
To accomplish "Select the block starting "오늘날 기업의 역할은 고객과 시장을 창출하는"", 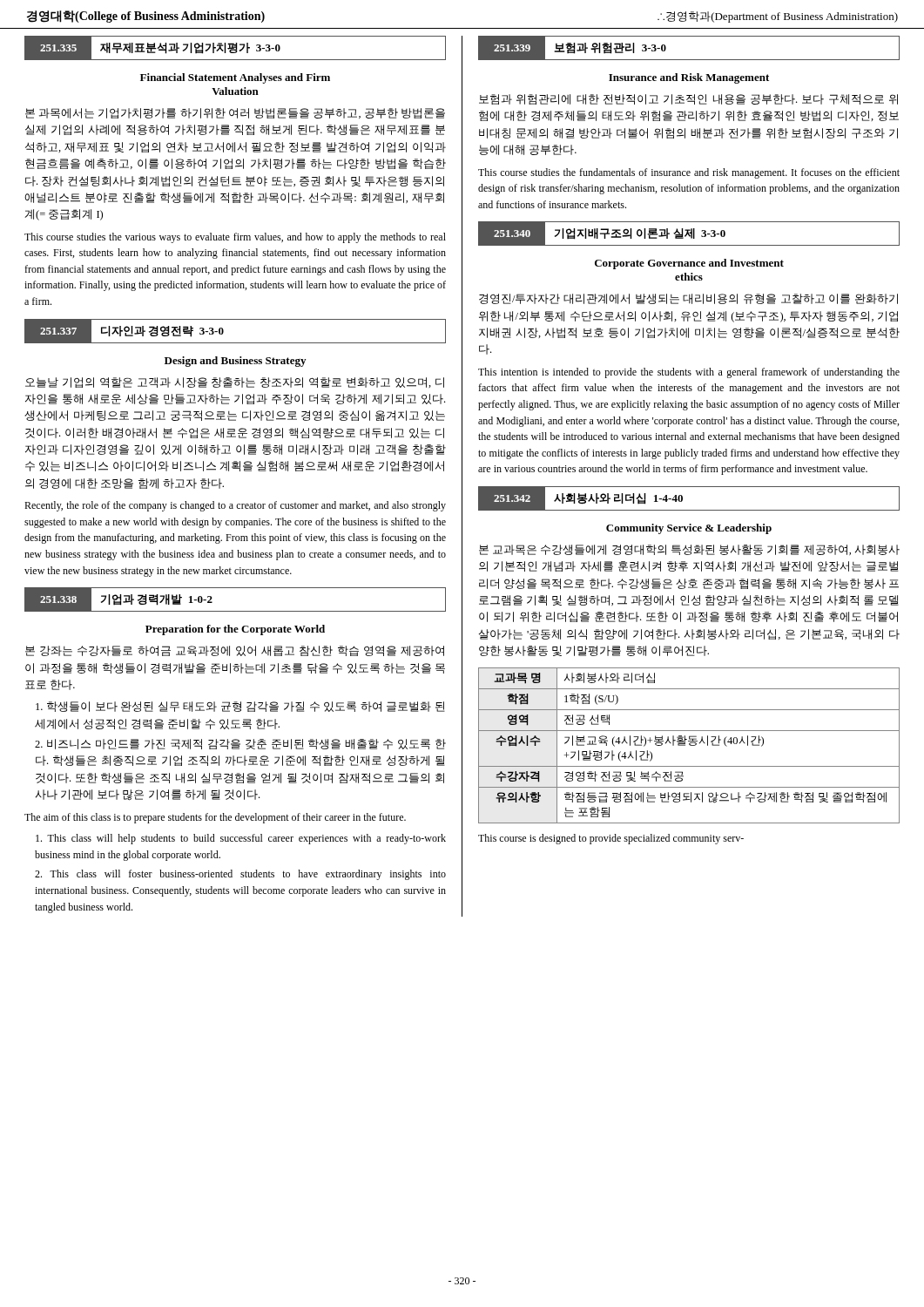I will [x=235, y=433].
